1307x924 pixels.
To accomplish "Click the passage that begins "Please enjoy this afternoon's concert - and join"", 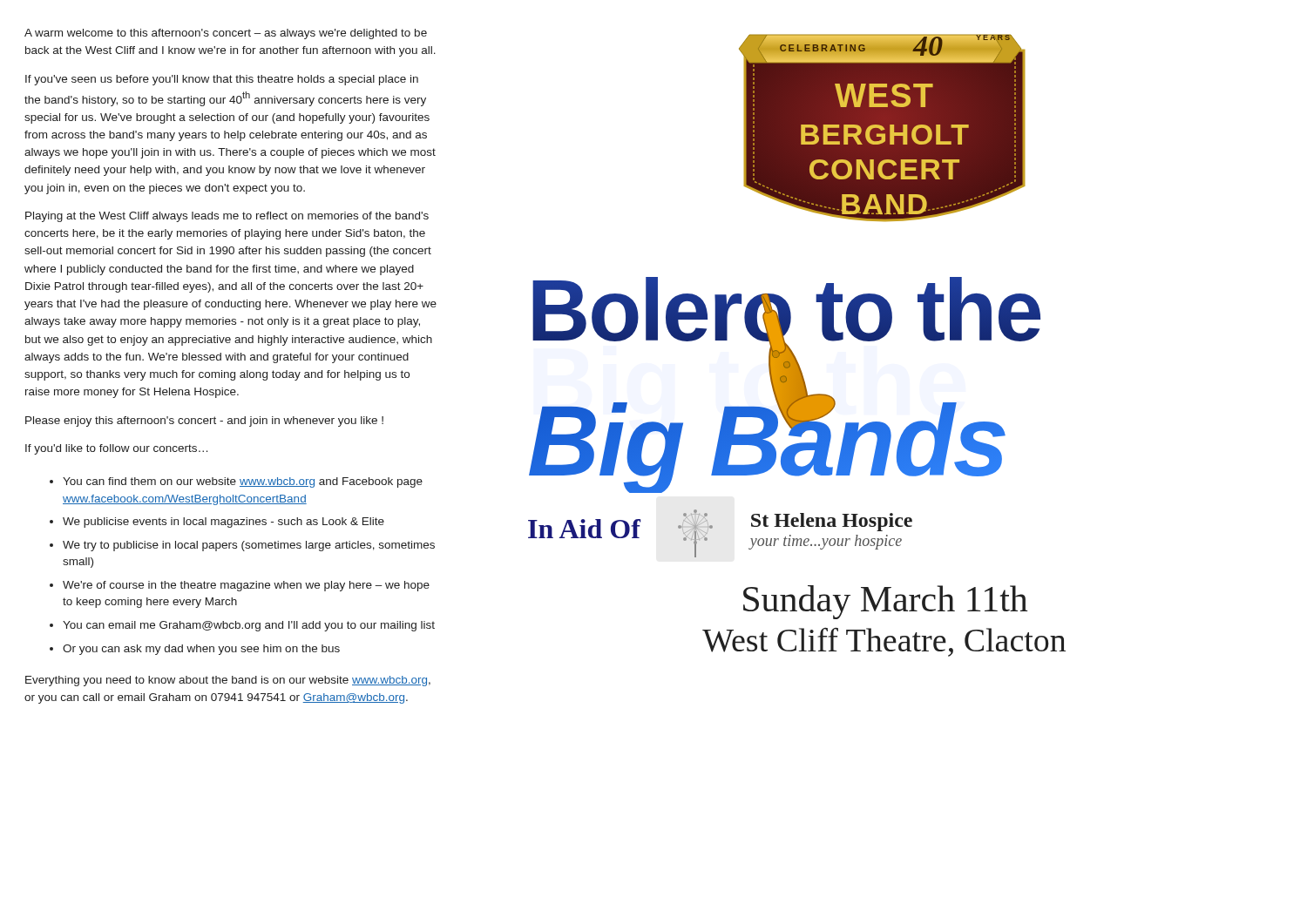I will (231, 420).
